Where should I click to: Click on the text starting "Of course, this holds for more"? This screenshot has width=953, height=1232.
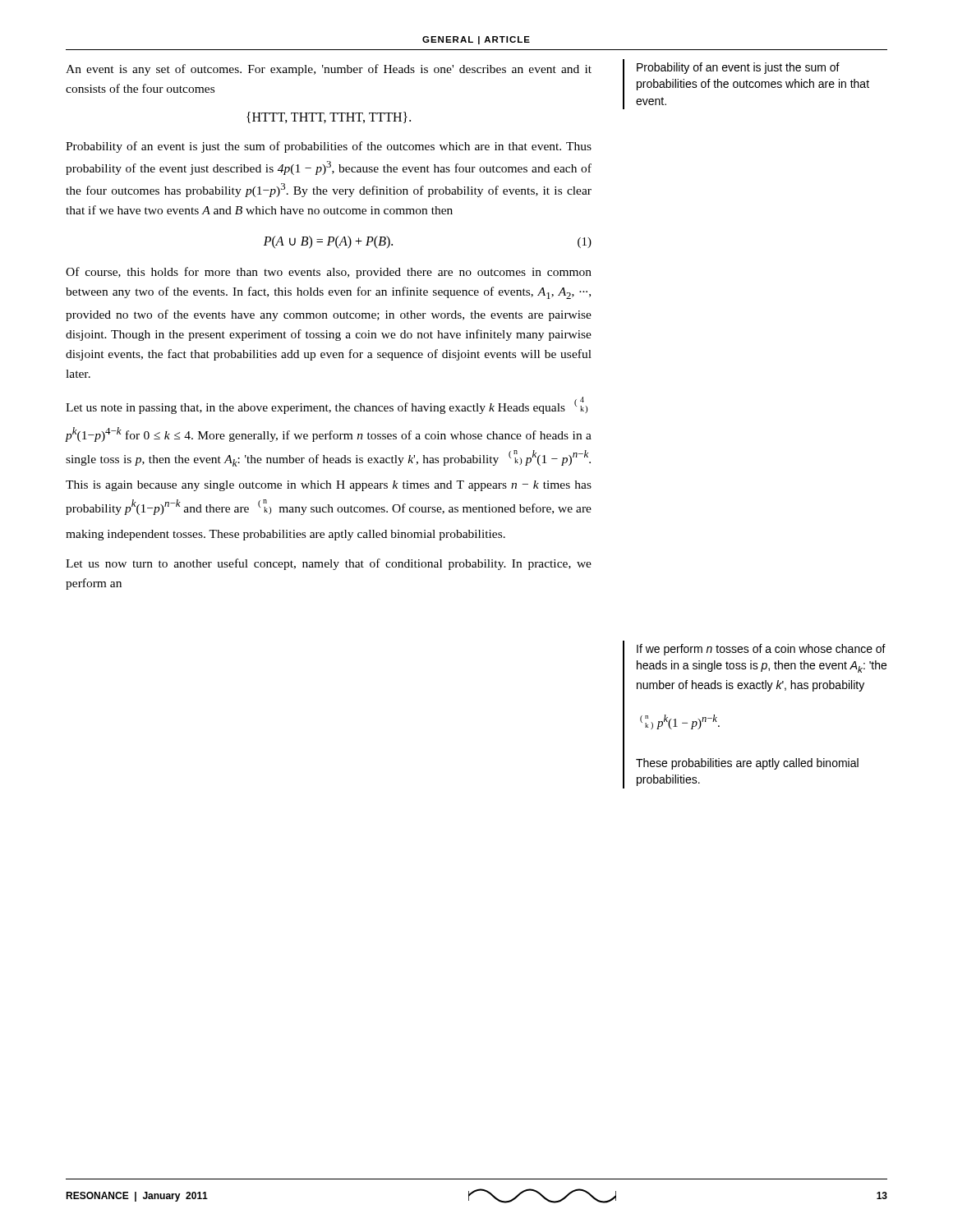[x=329, y=323]
